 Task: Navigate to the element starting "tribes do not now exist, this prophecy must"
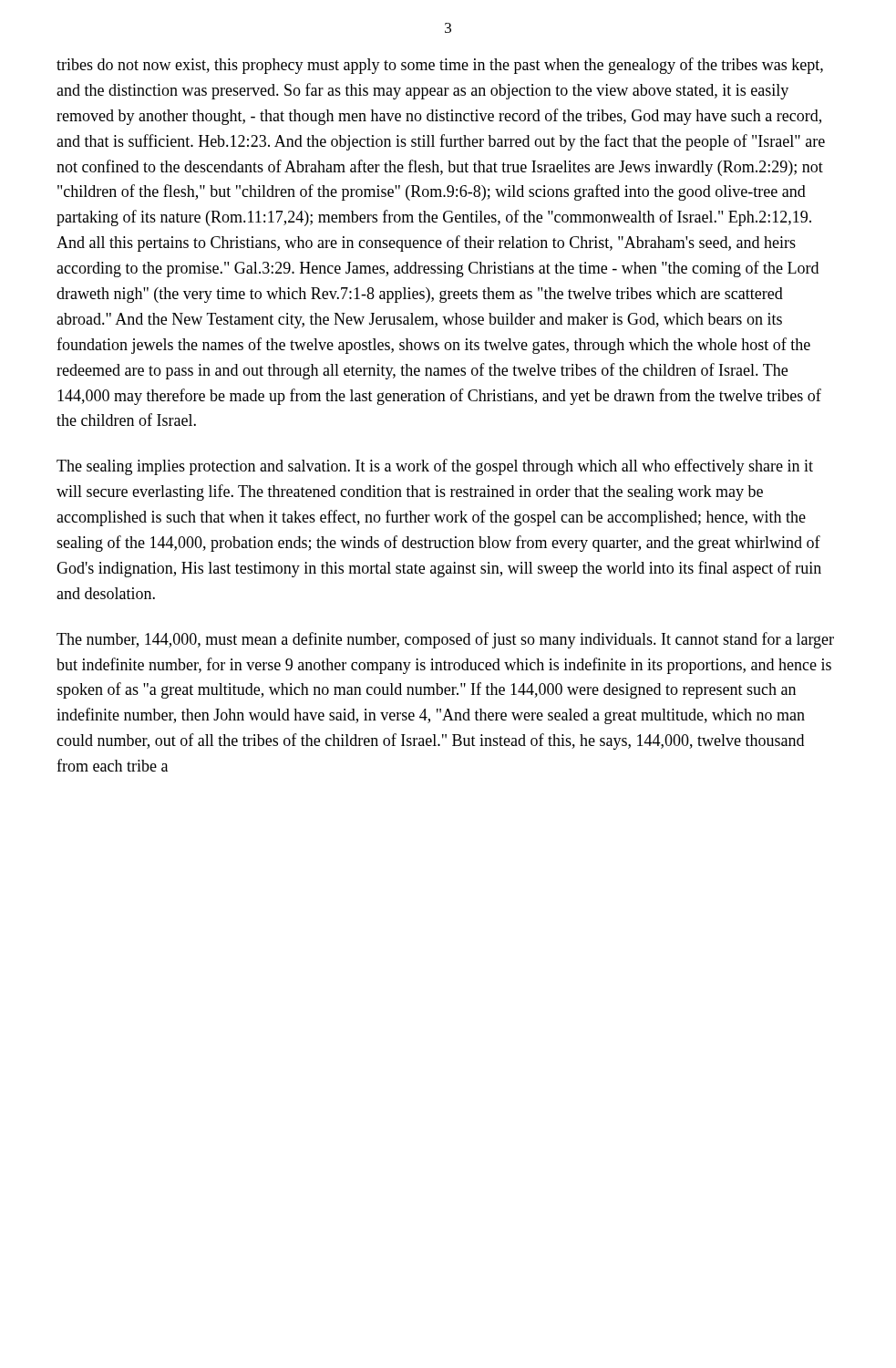point(441,243)
